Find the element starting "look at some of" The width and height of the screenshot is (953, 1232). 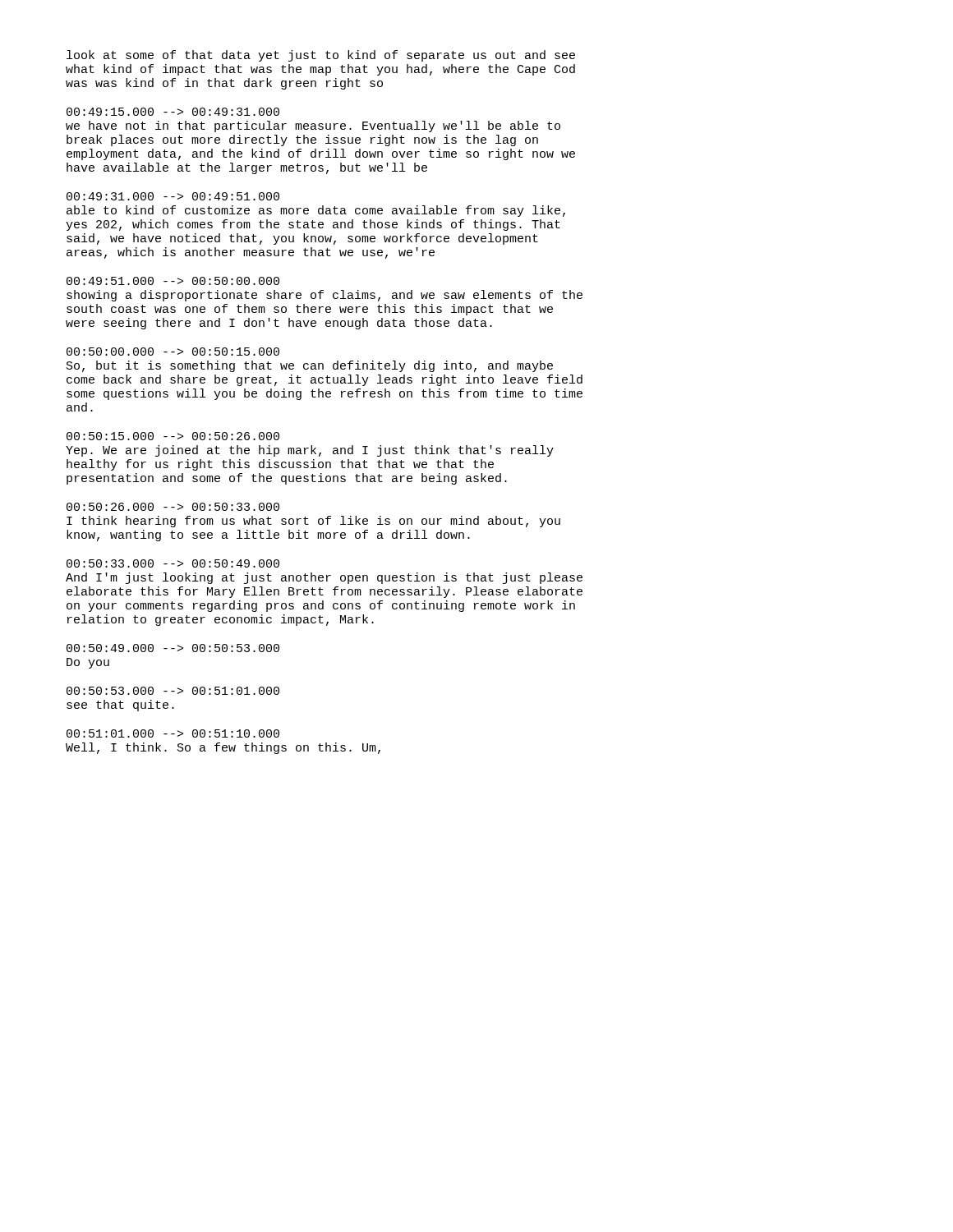(476, 70)
